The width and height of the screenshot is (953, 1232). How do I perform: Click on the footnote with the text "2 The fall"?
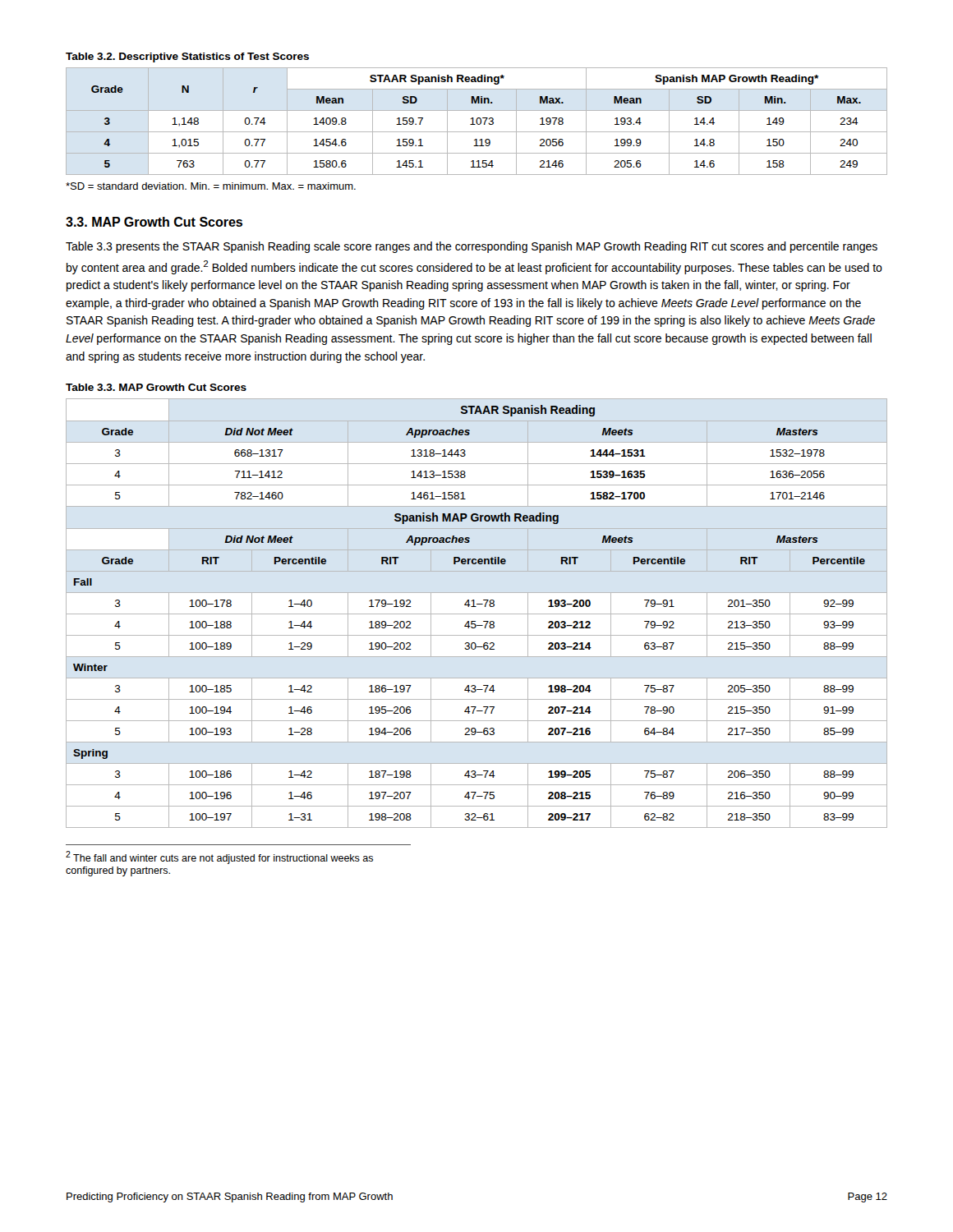[220, 863]
